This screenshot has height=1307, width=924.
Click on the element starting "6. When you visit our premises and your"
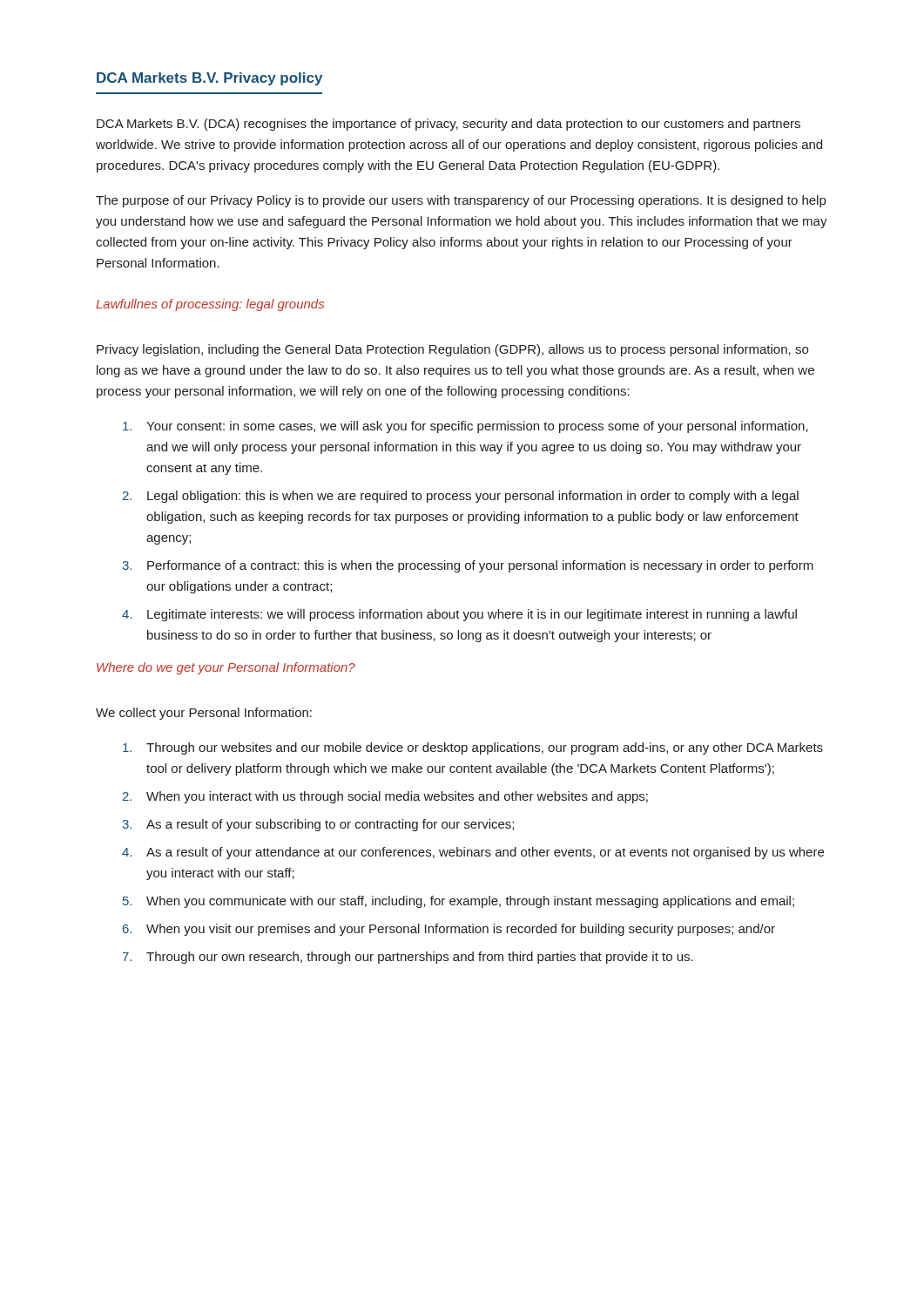tap(475, 929)
